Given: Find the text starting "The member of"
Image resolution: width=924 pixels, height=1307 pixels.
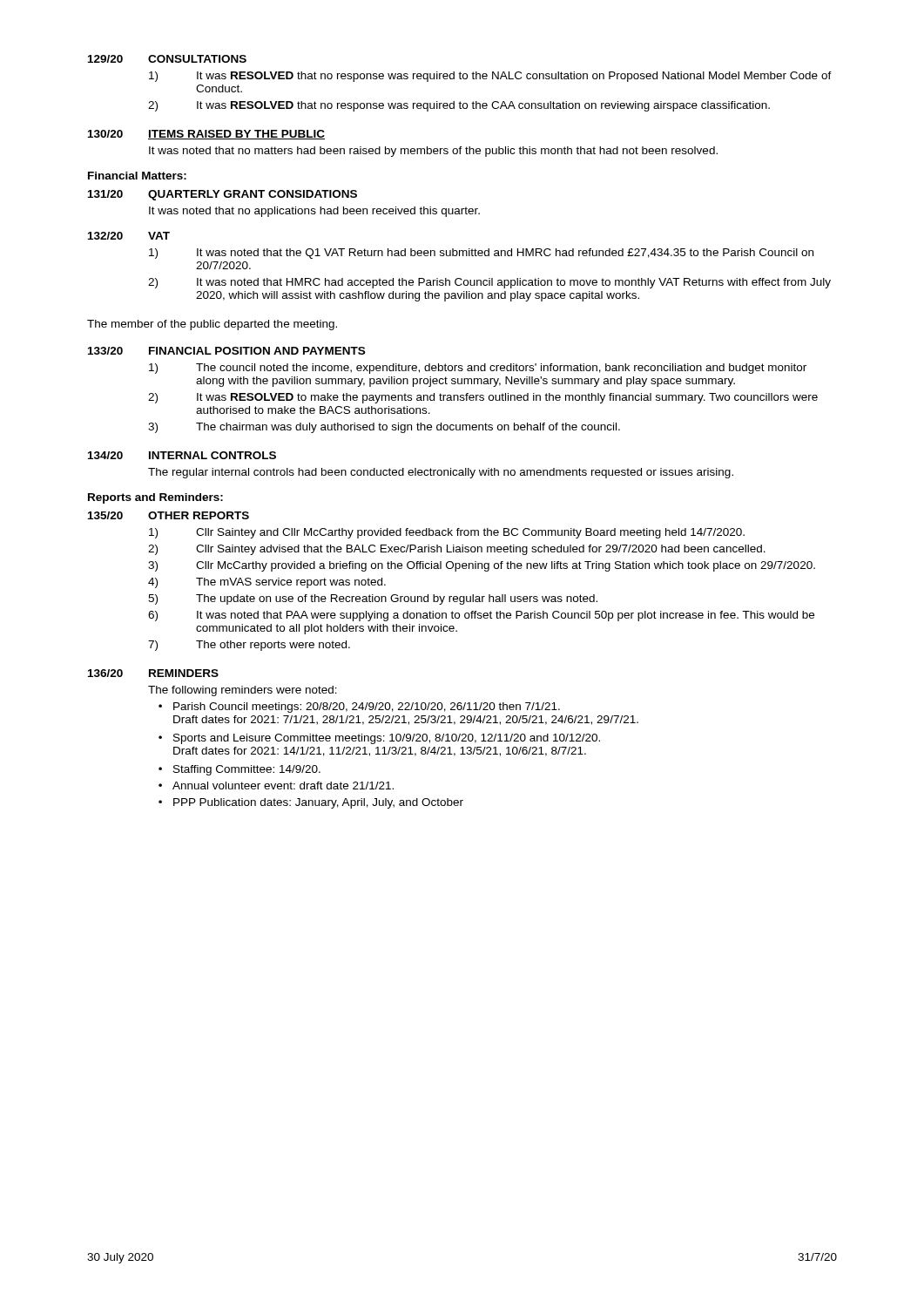Looking at the screenshot, I should [x=213, y=324].
